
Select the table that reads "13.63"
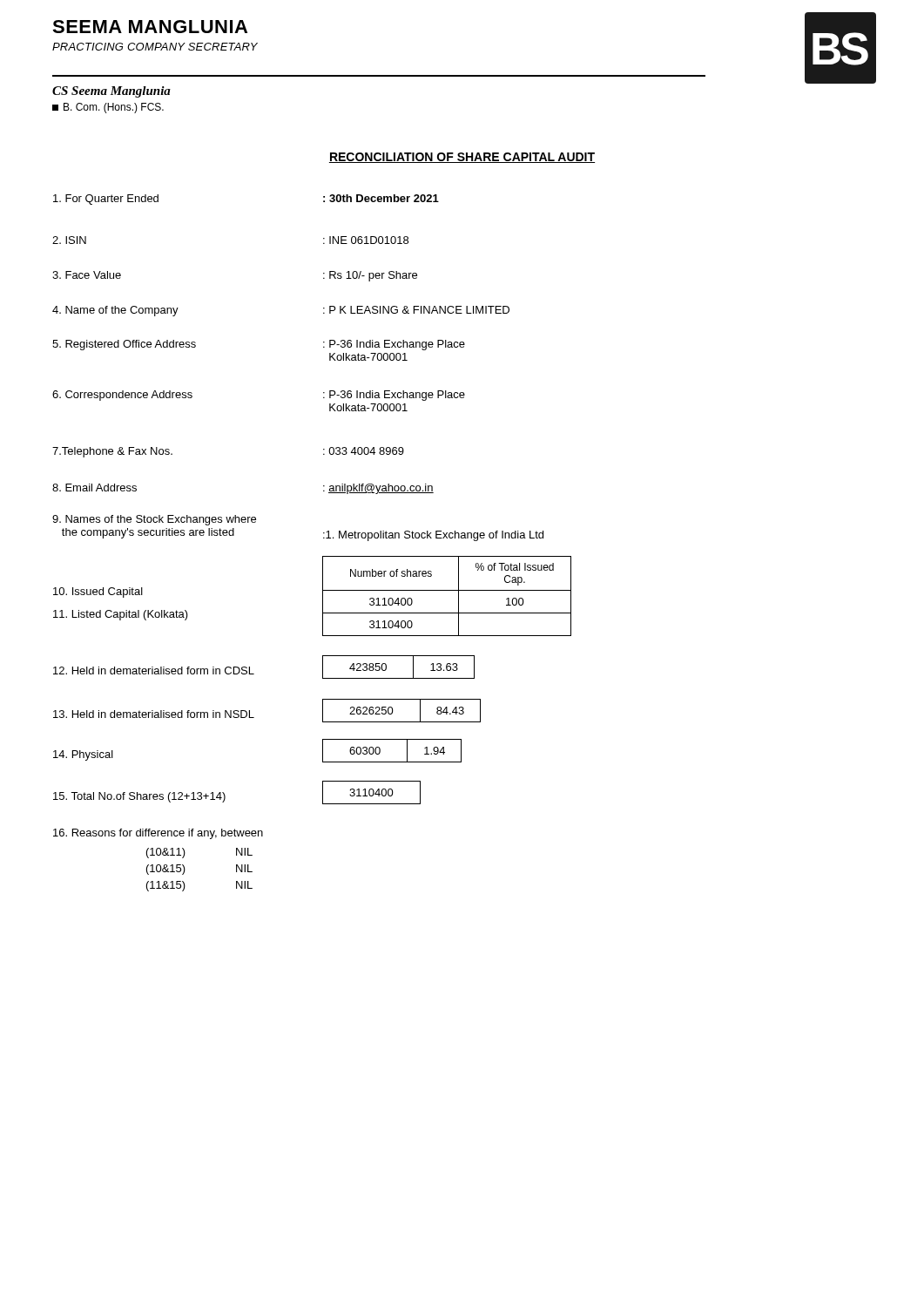point(398,667)
